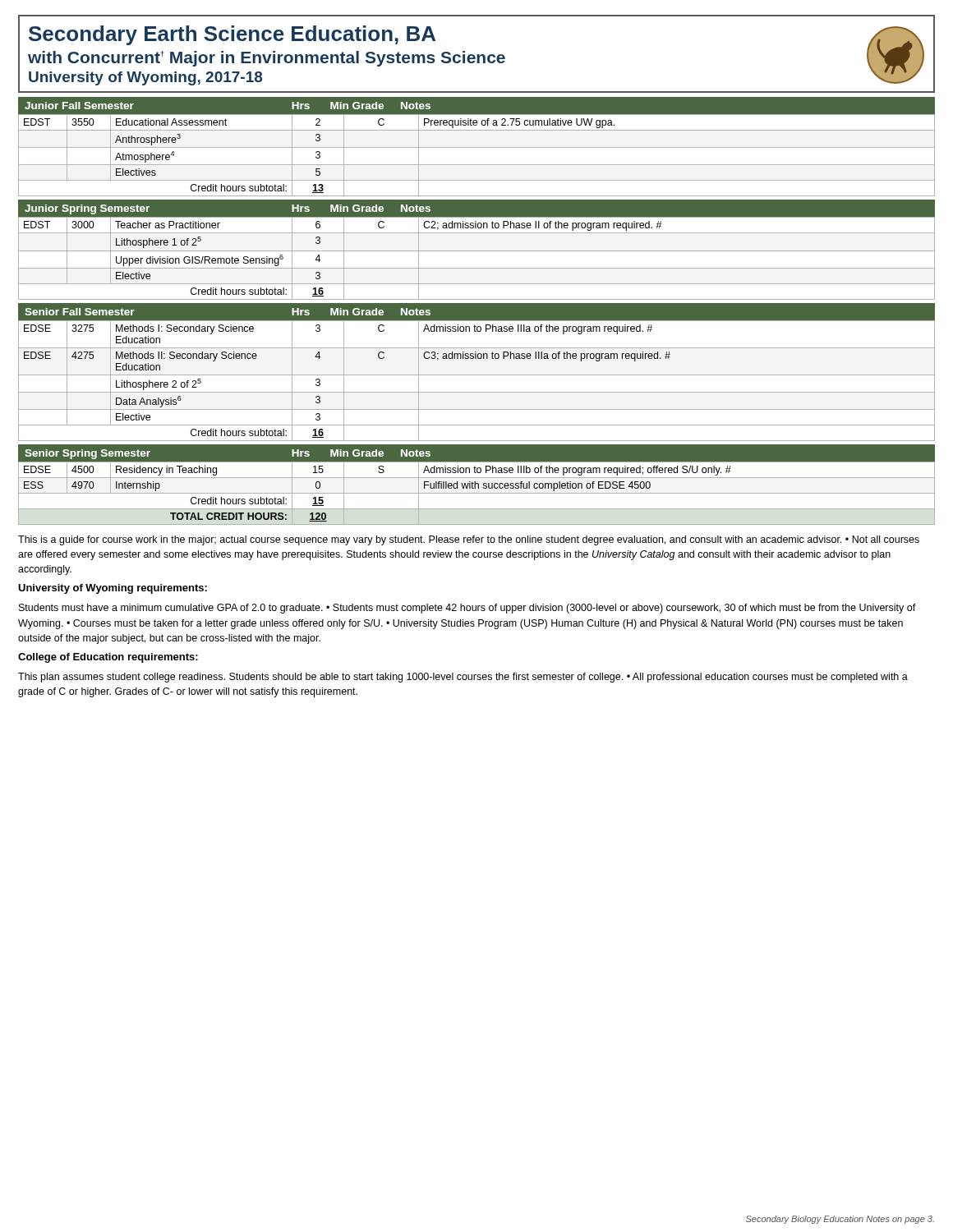
Task: Point to the block beginning "This is a guide for"
Action: pos(476,555)
